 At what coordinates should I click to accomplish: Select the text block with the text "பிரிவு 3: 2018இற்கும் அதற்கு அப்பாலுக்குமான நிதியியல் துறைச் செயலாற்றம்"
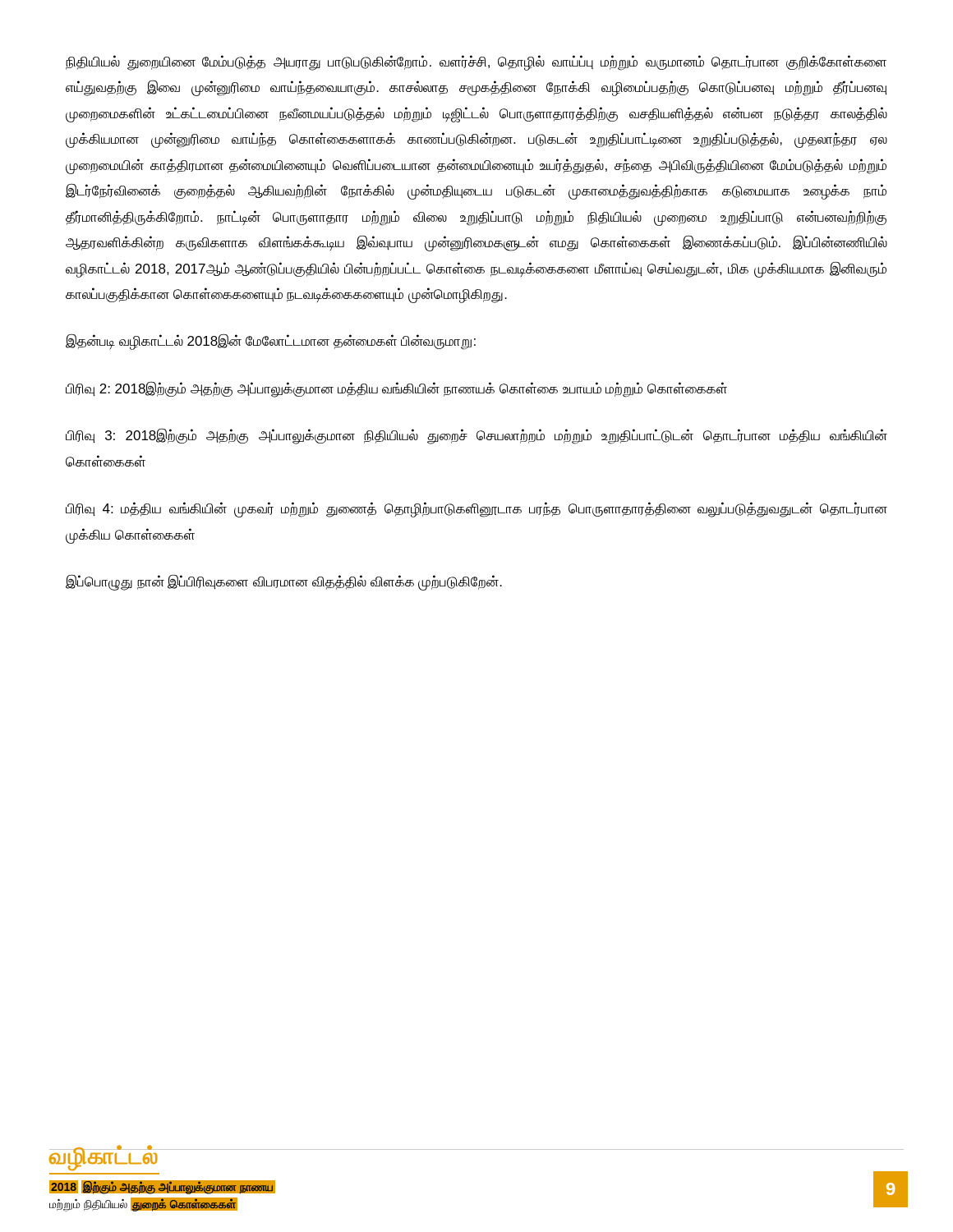[476, 449]
